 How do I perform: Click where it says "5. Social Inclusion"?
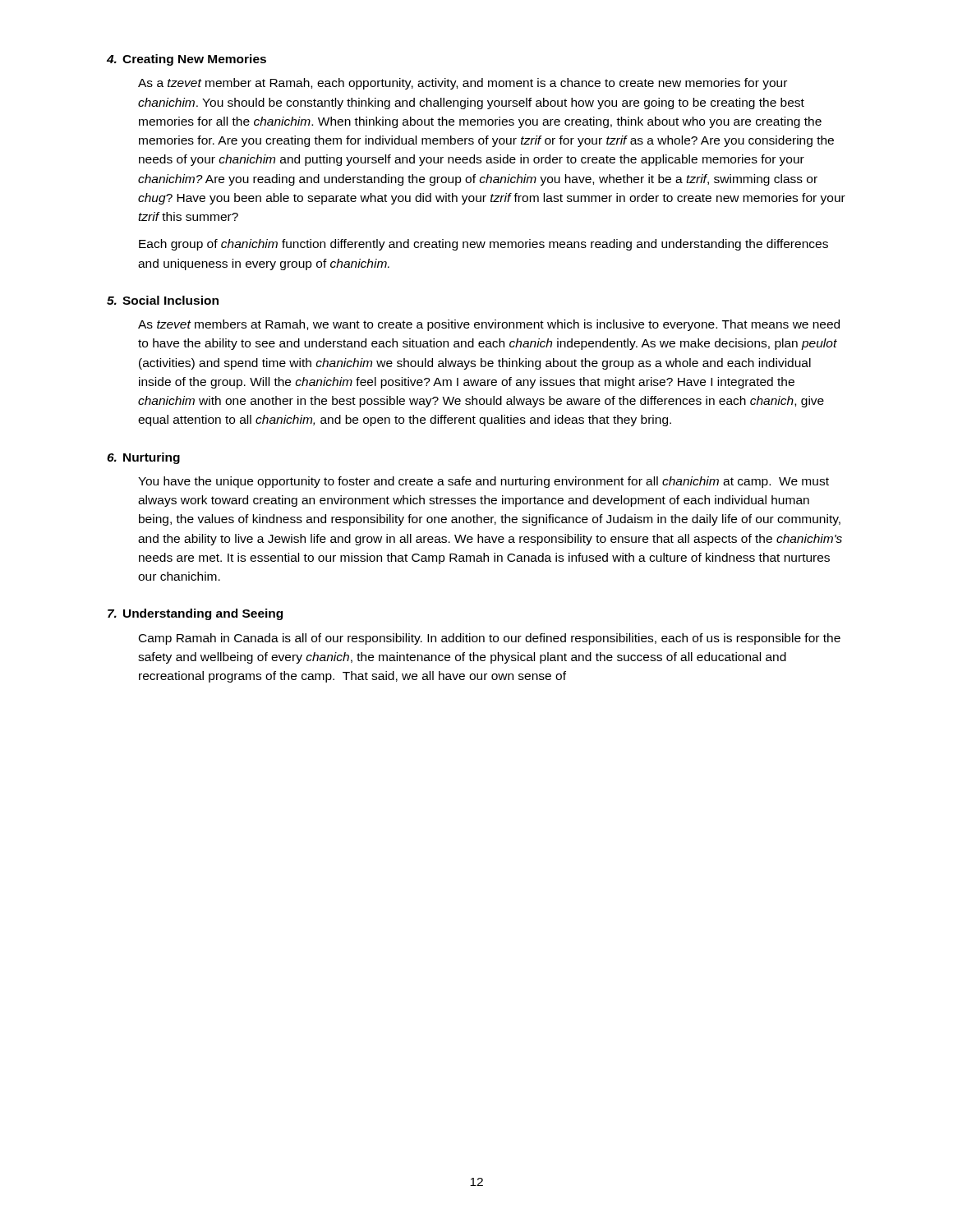[x=163, y=300]
